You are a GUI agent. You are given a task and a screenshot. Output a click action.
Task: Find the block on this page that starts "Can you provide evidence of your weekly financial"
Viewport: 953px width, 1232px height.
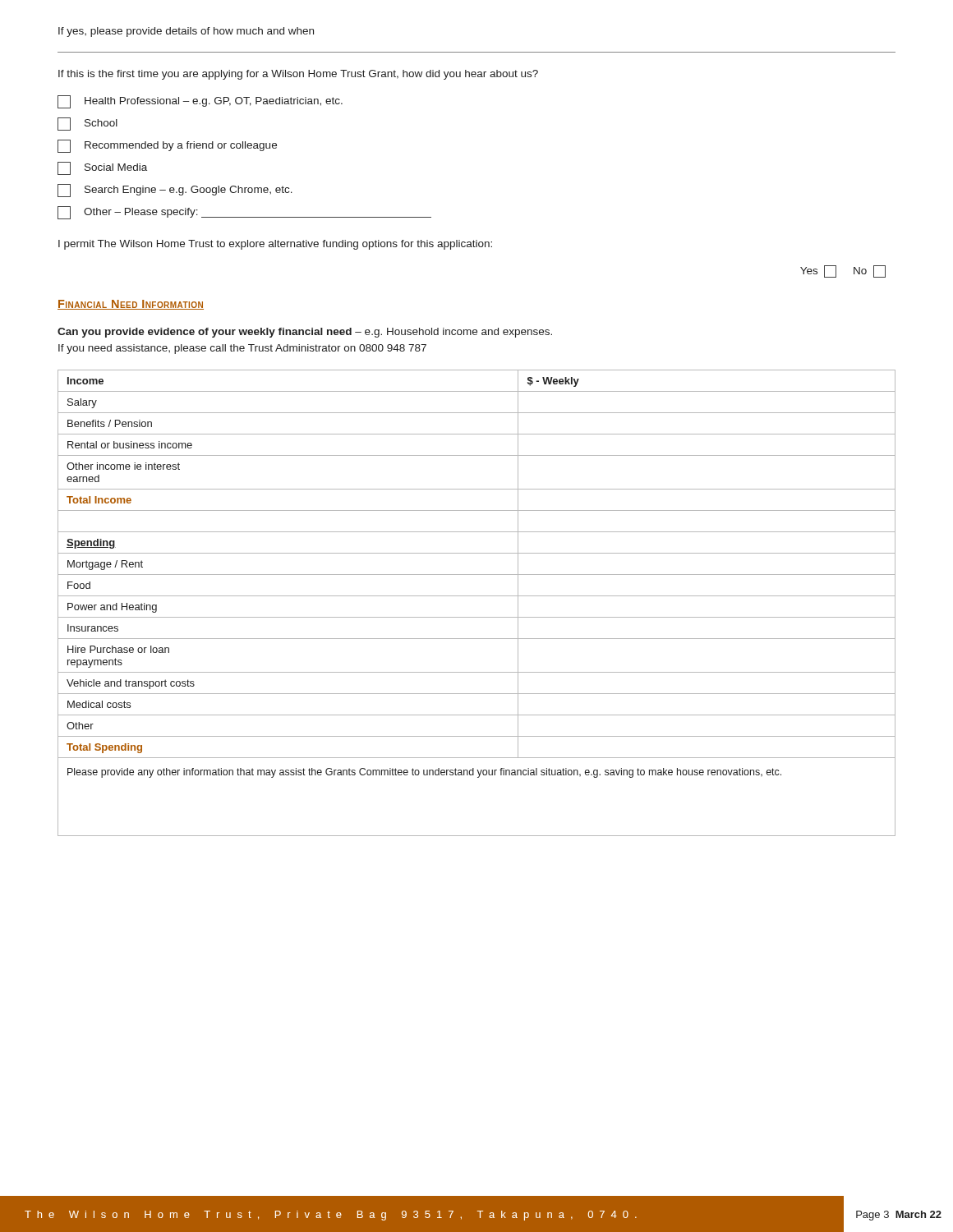tap(305, 340)
